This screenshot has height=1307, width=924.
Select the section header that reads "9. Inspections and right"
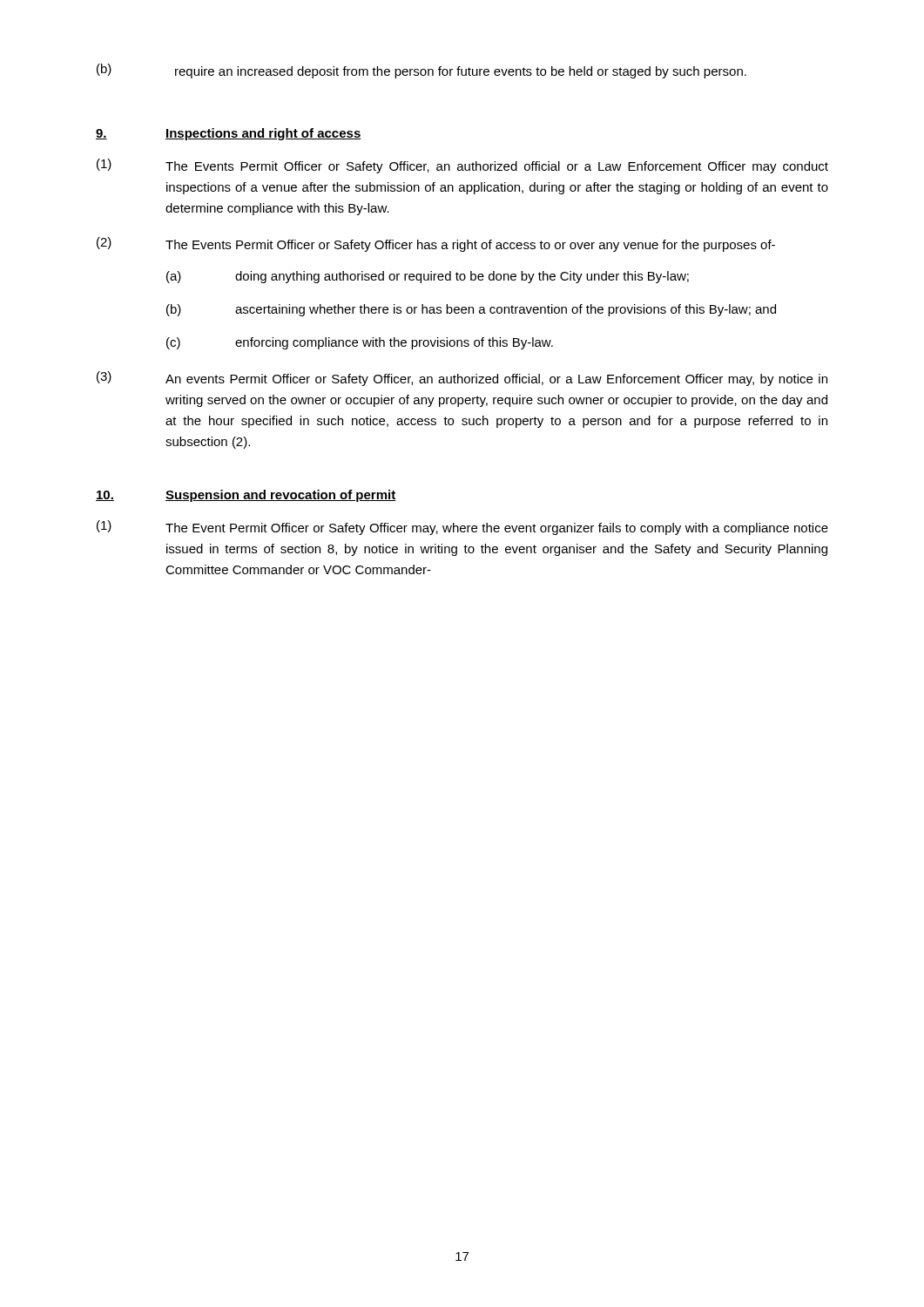[x=228, y=133]
